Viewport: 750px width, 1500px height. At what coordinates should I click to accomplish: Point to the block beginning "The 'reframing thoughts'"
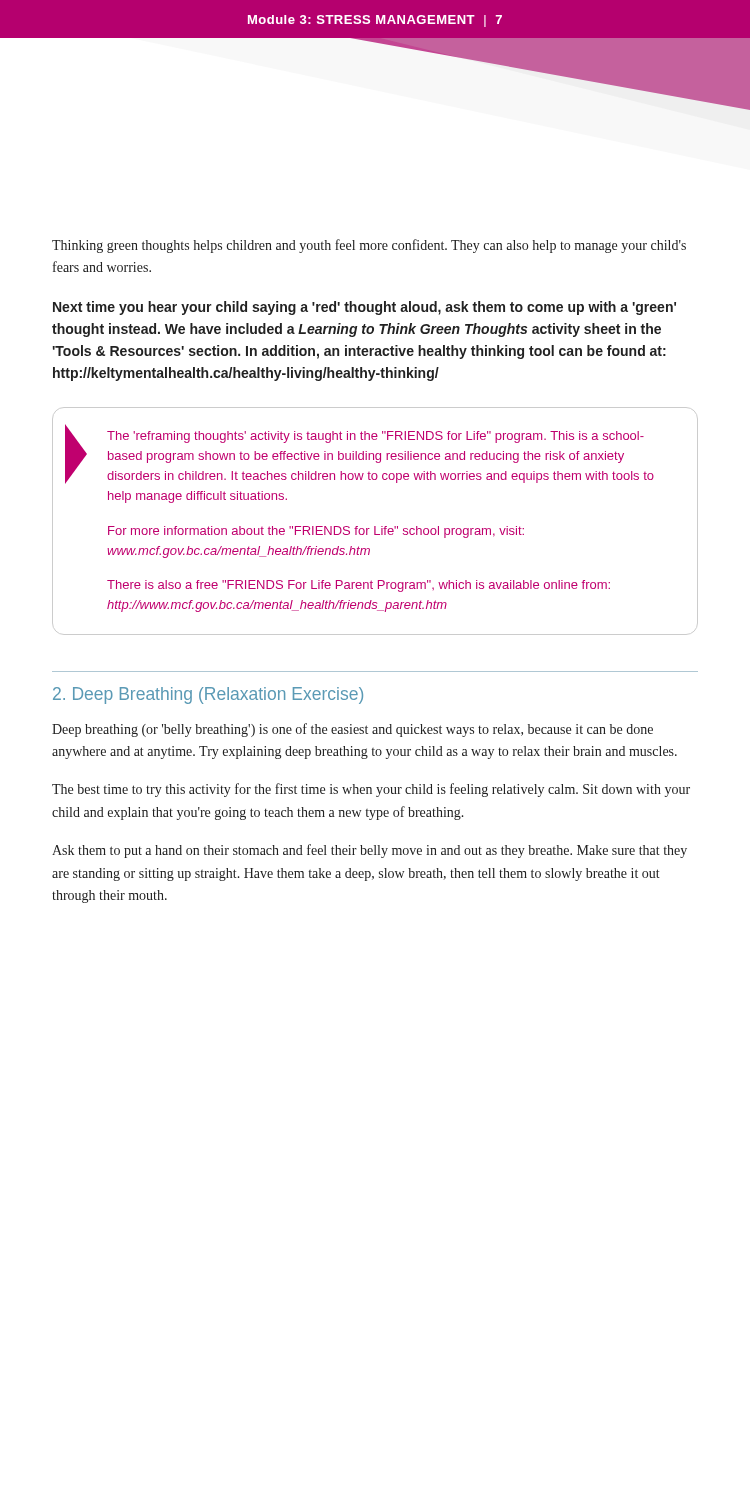click(370, 520)
